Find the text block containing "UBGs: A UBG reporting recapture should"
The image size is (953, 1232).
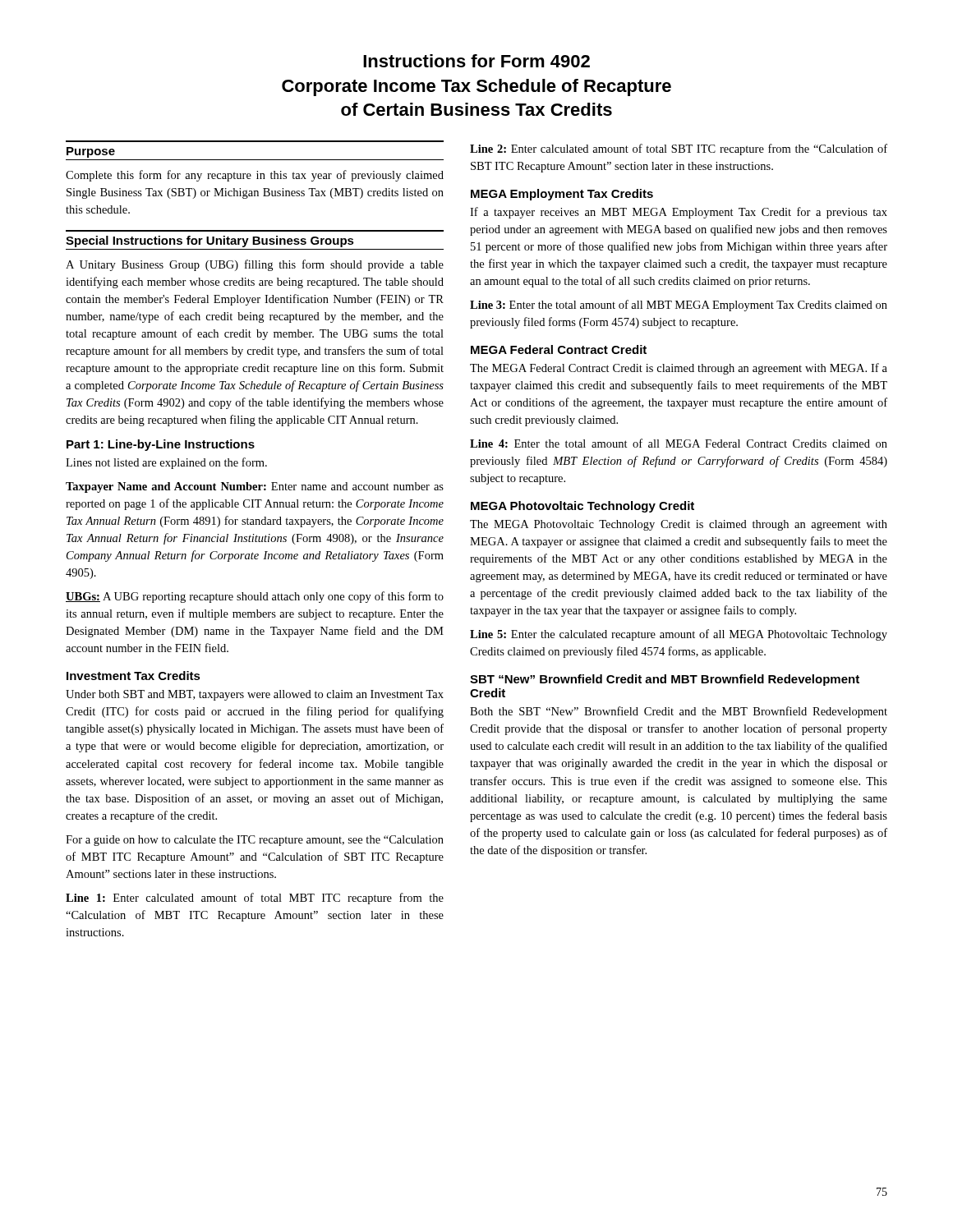(x=255, y=622)
